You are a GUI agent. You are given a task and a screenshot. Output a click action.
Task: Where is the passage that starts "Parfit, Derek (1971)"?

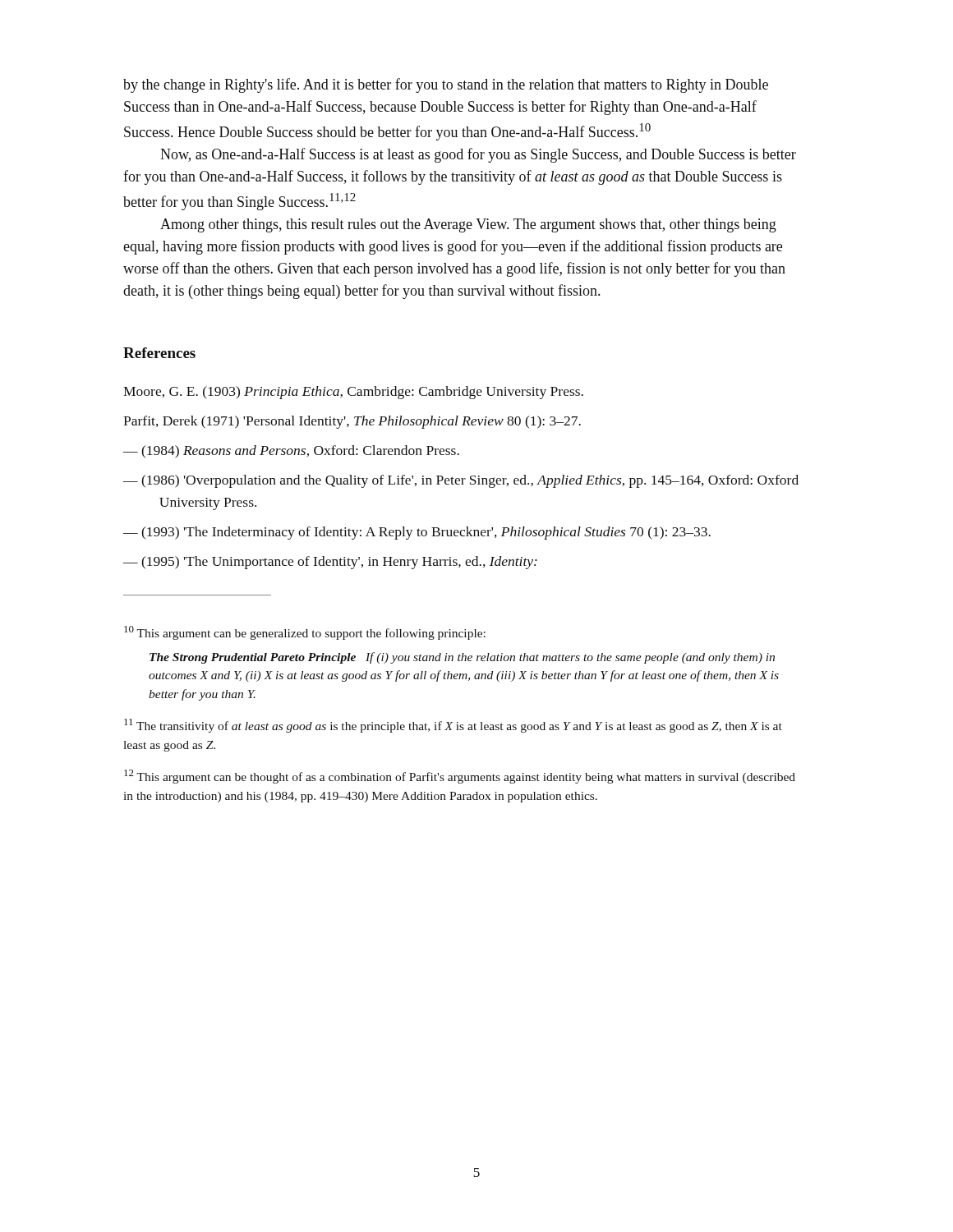(x=352, y=420)
